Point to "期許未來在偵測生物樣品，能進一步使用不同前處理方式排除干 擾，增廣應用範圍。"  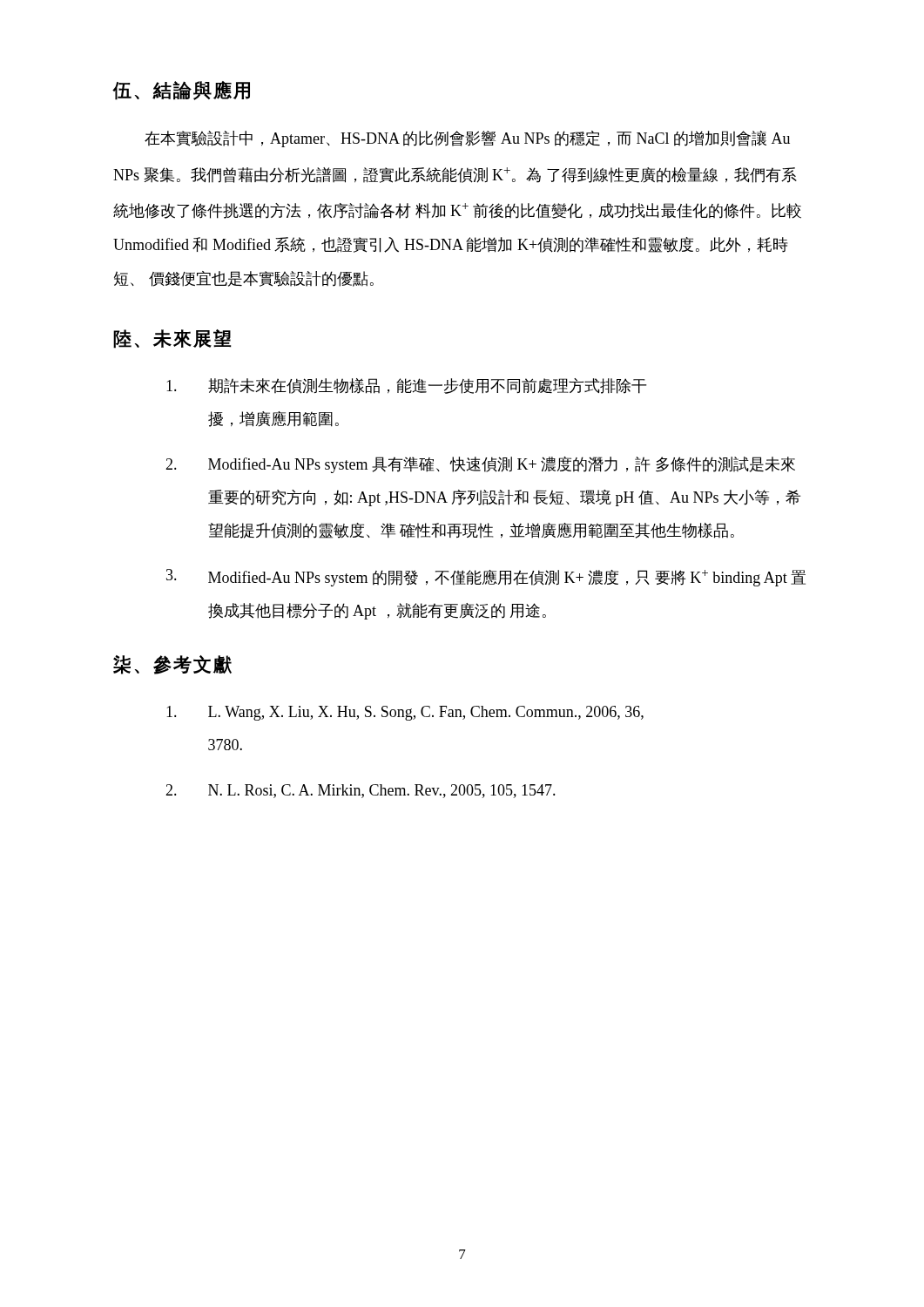click(x=488, y=404)
